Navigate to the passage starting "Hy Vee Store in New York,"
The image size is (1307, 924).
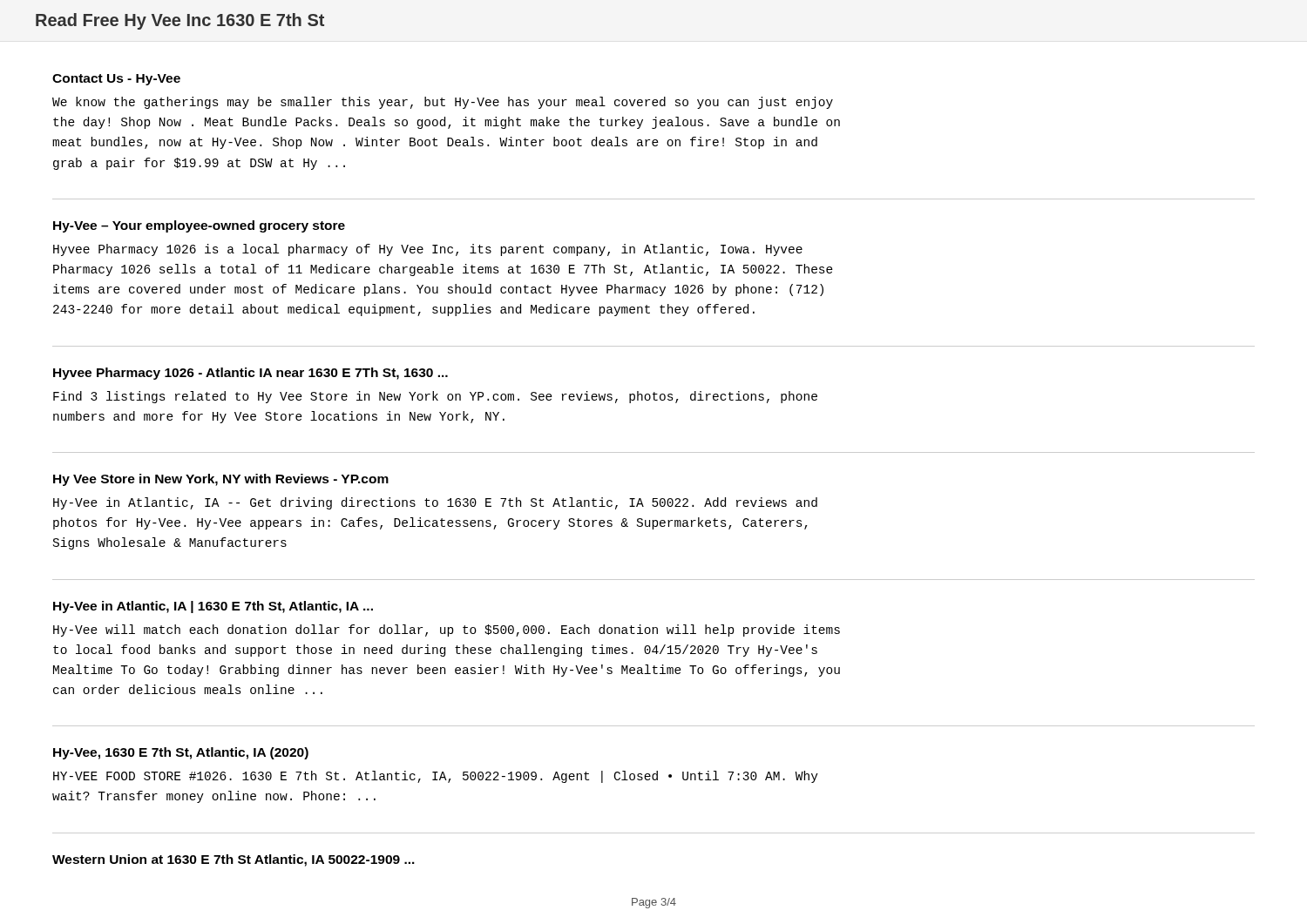pyautogui.click(x=221, y=478)
